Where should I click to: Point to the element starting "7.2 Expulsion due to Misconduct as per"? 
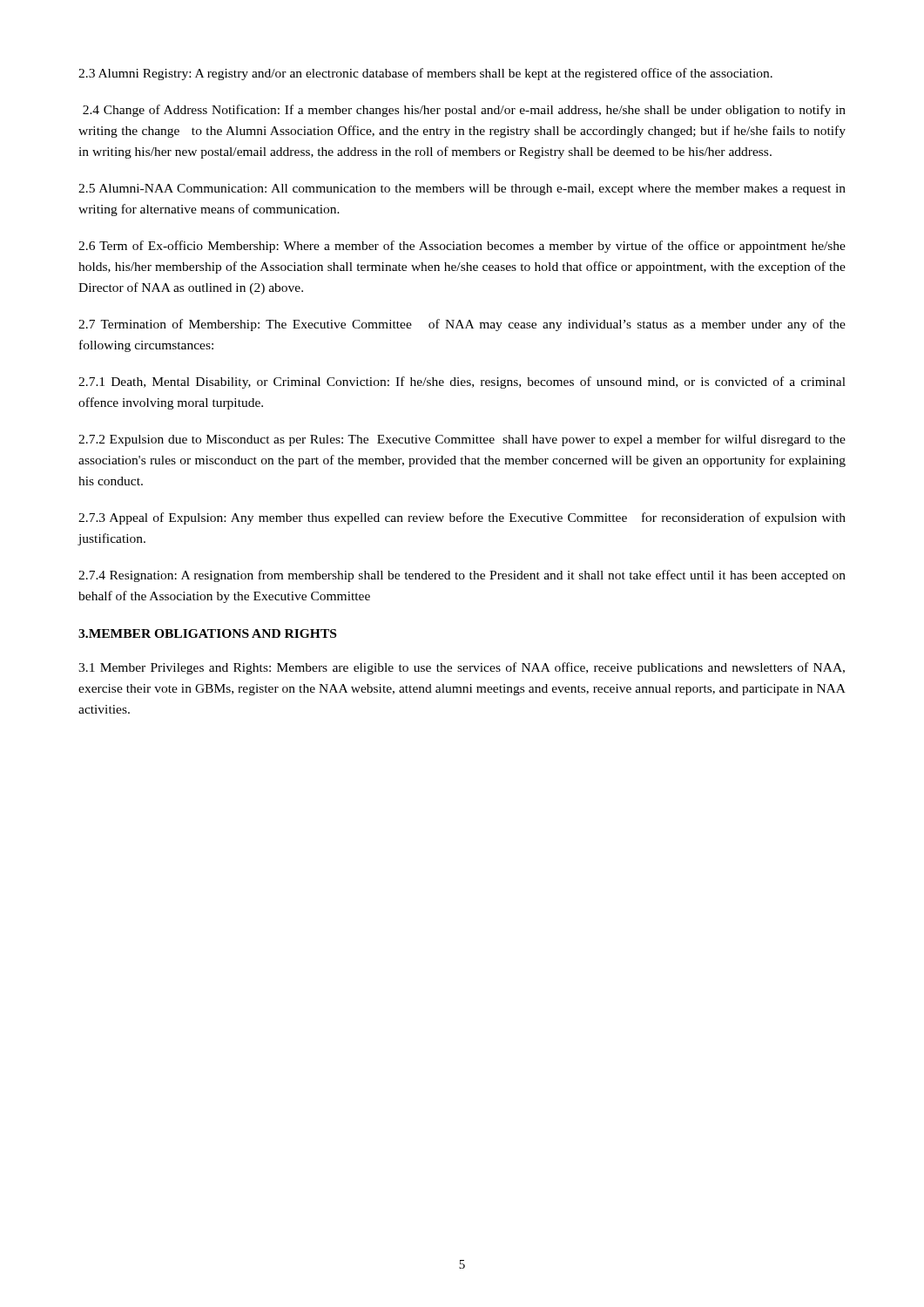pos(462,460)
